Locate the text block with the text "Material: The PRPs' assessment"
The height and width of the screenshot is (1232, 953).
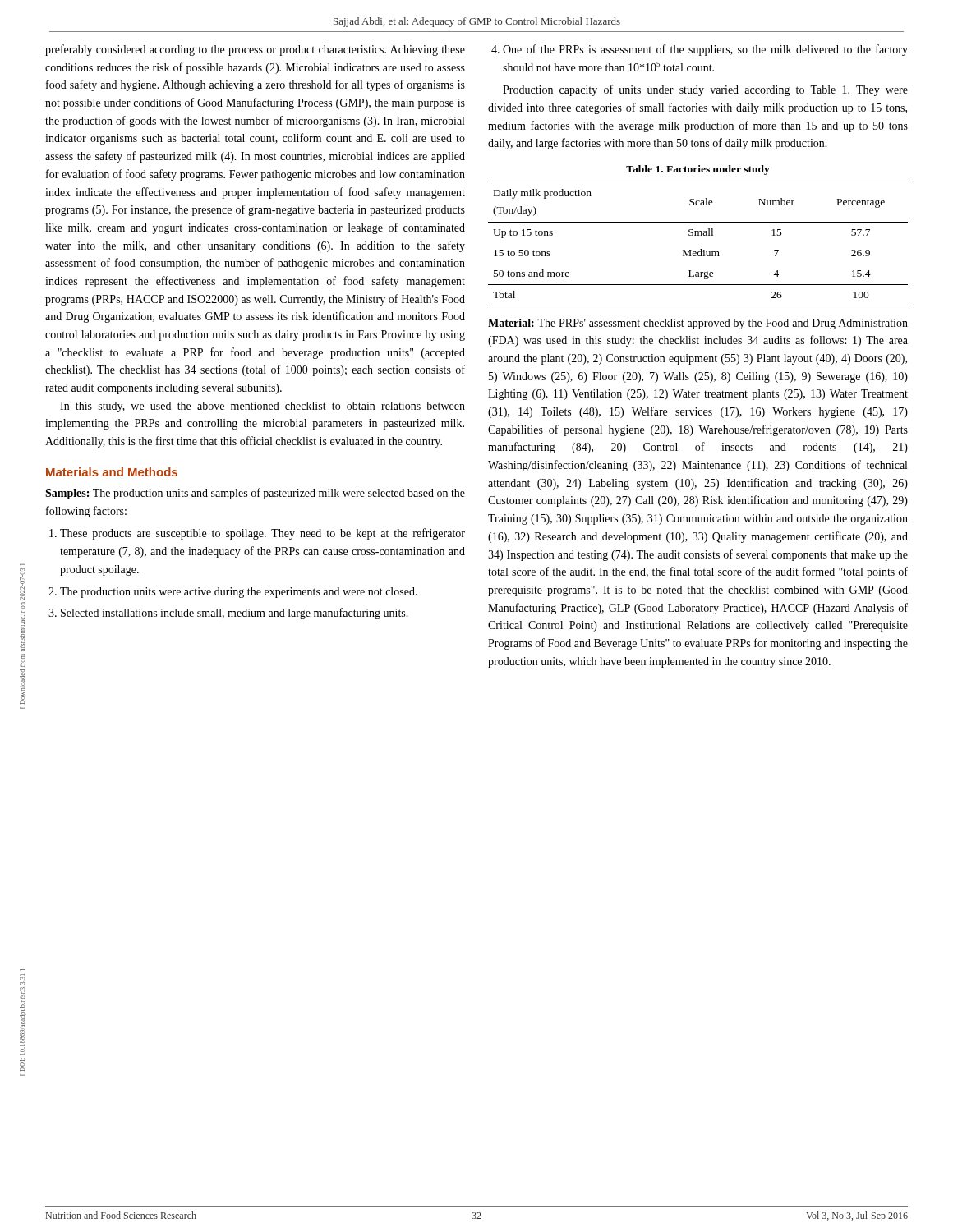[698, 492]
